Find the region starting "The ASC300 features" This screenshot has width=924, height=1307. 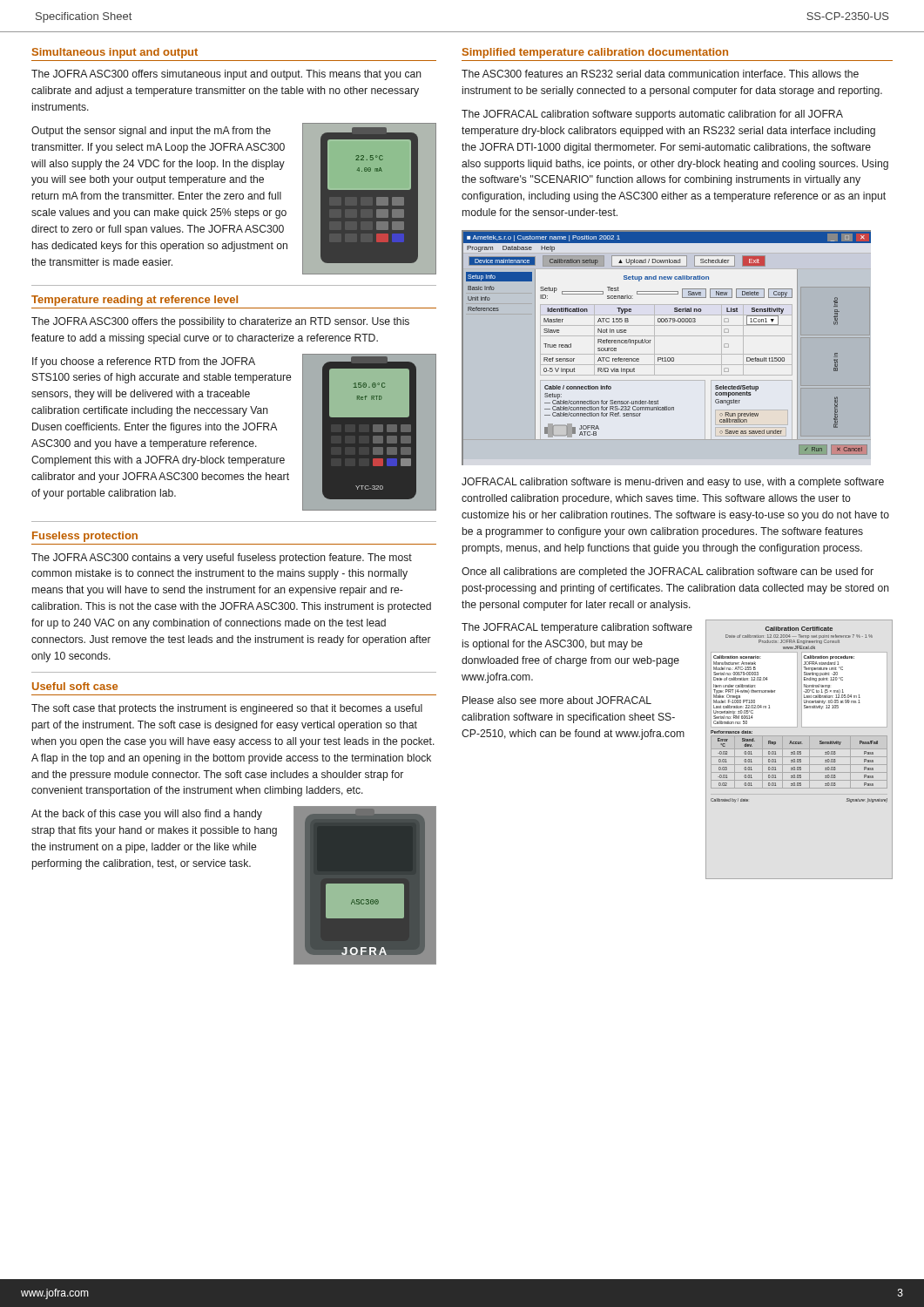click(x=672, y=82)
